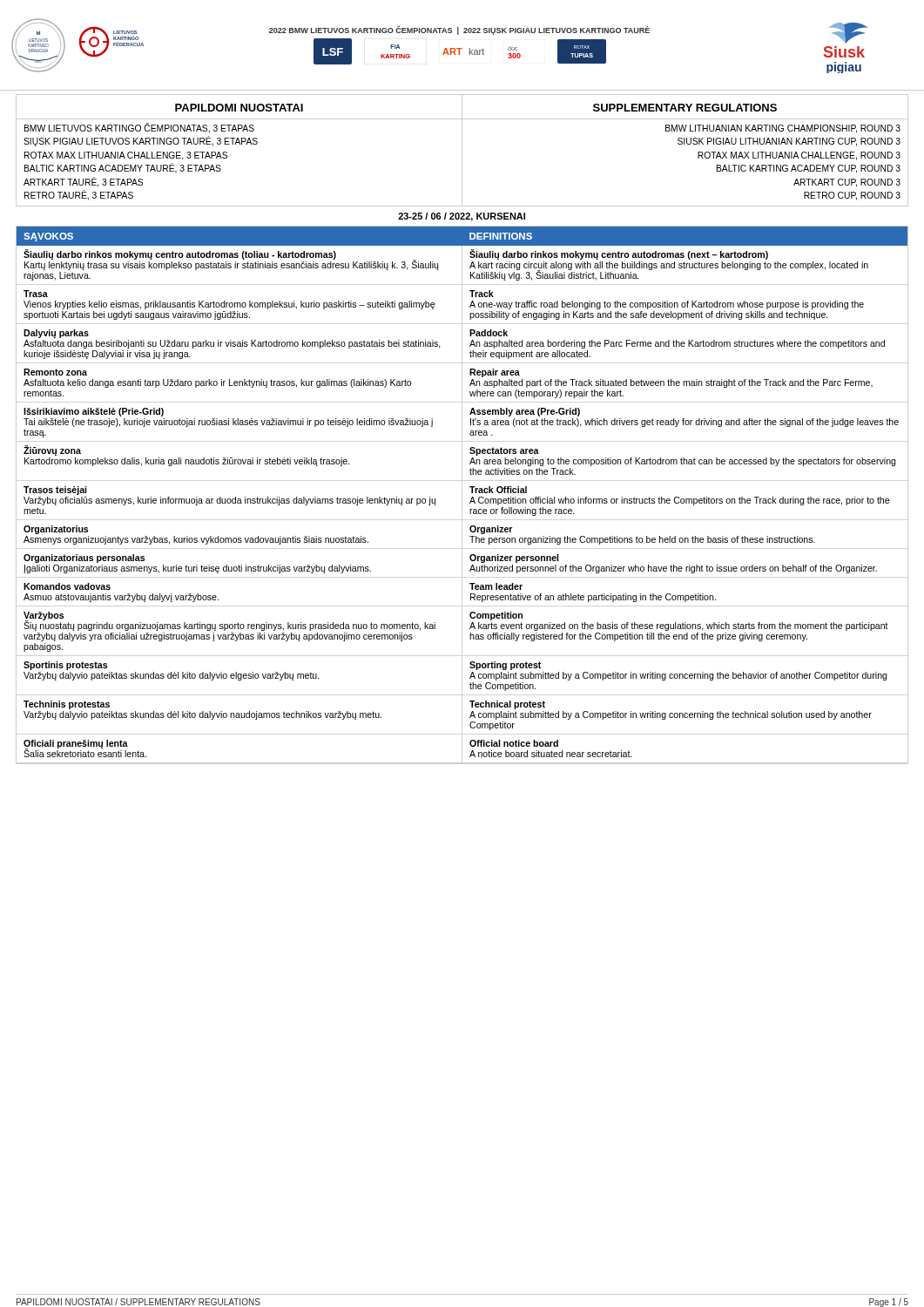Find the table

coord(462,495)
